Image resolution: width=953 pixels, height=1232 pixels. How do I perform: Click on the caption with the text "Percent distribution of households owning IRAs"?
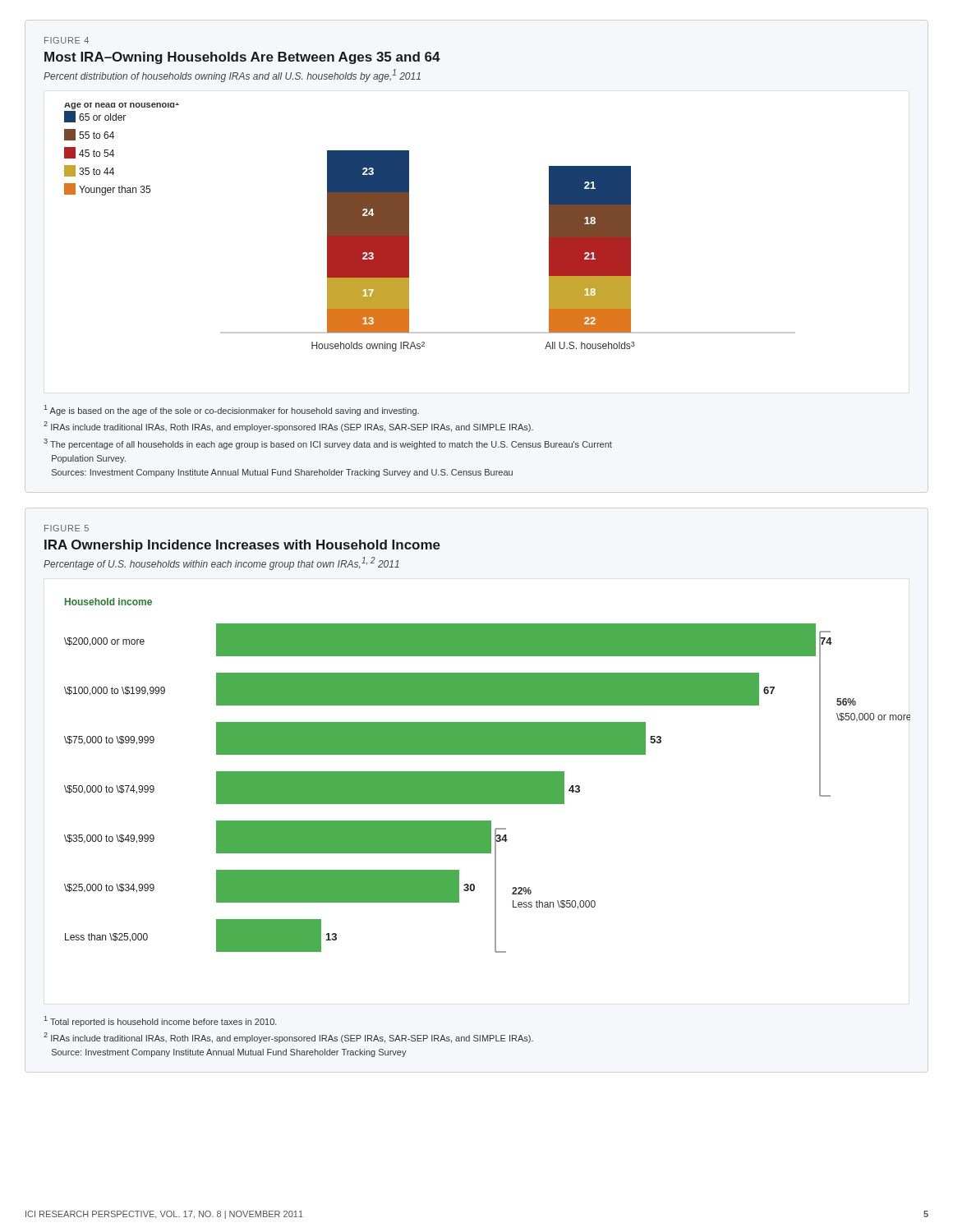[232, 75]
